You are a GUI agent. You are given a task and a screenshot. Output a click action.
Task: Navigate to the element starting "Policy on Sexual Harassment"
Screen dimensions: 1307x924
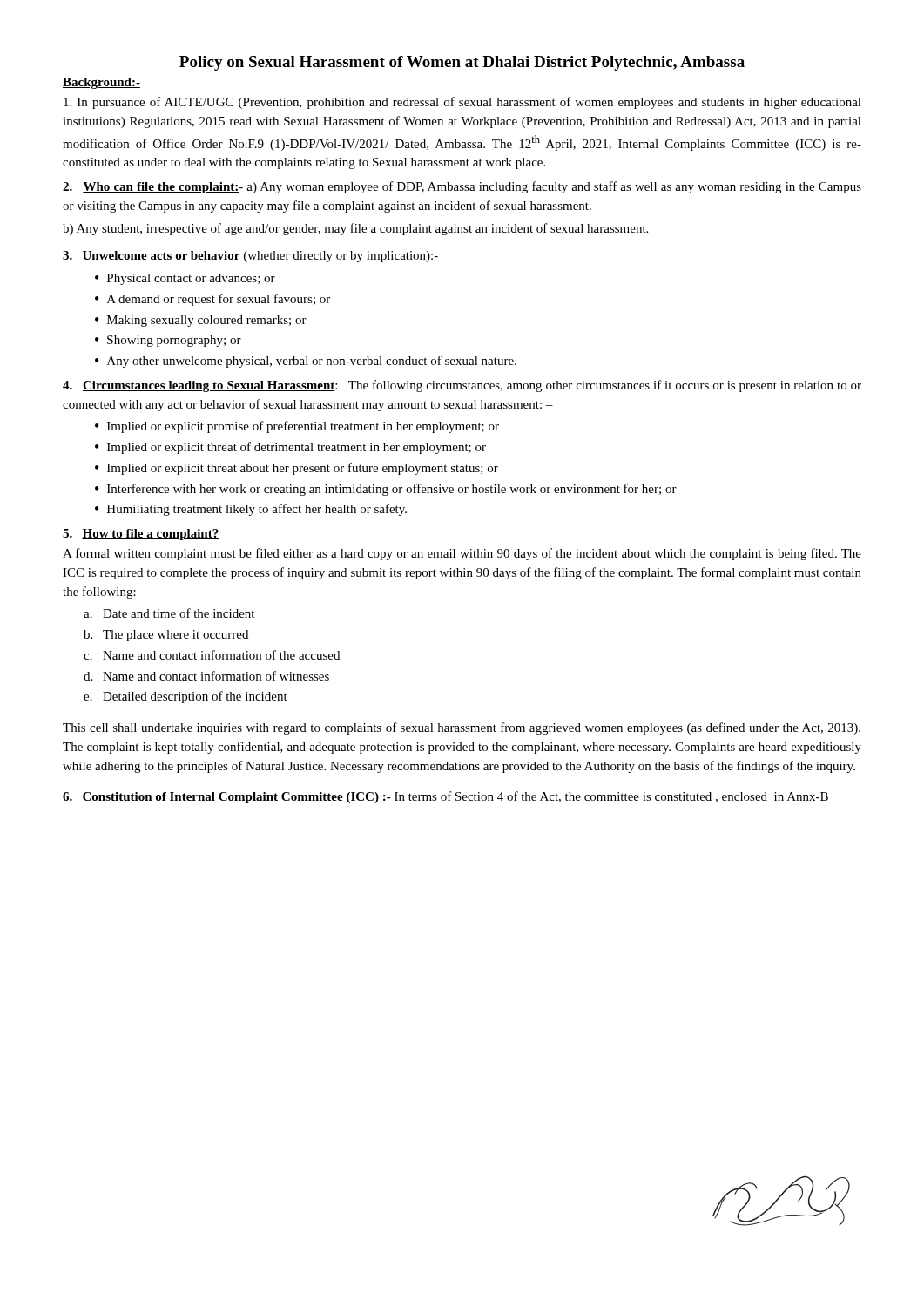[462, 61]
